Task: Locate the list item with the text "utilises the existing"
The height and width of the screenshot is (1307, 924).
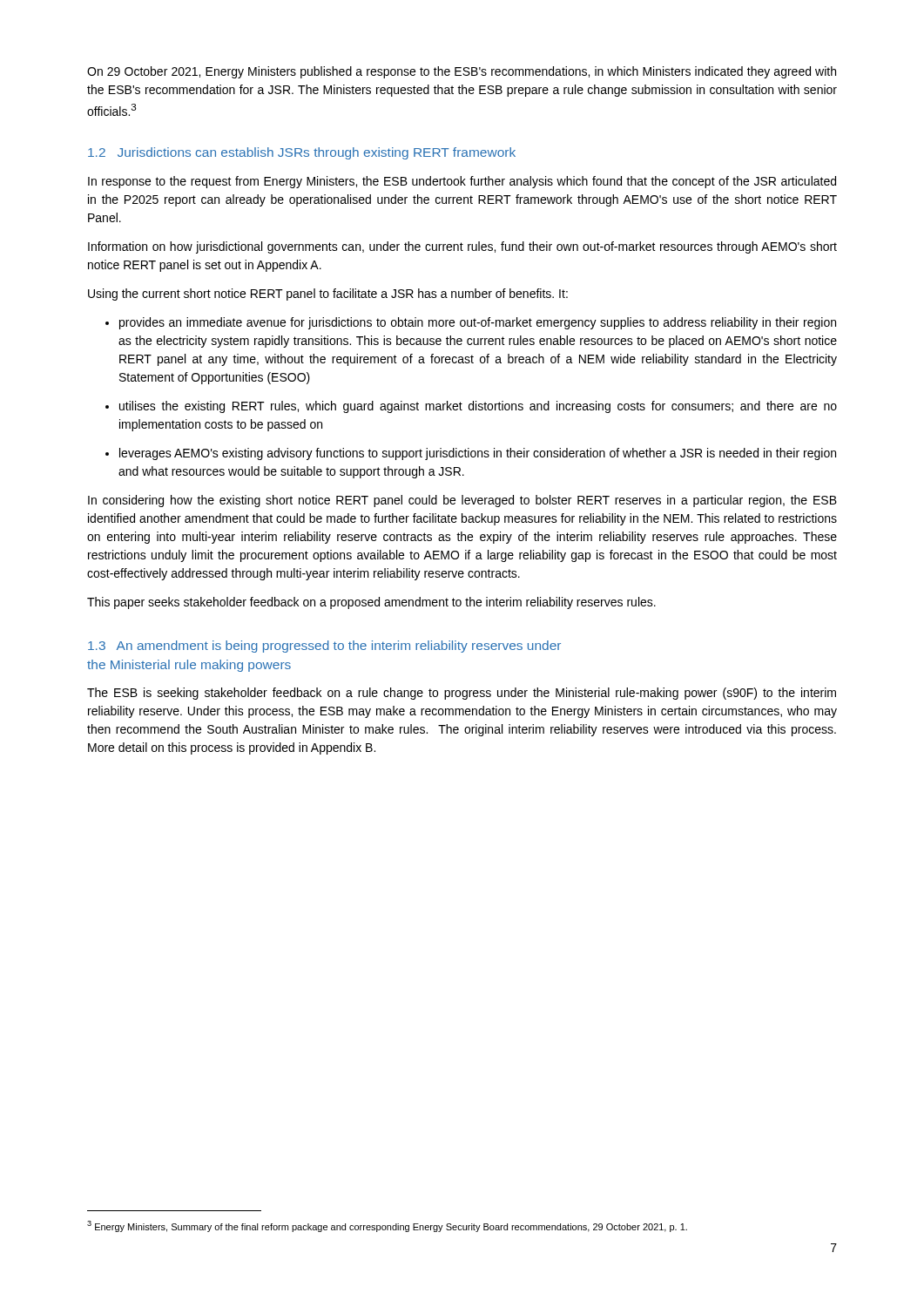Action: [462, 415]
